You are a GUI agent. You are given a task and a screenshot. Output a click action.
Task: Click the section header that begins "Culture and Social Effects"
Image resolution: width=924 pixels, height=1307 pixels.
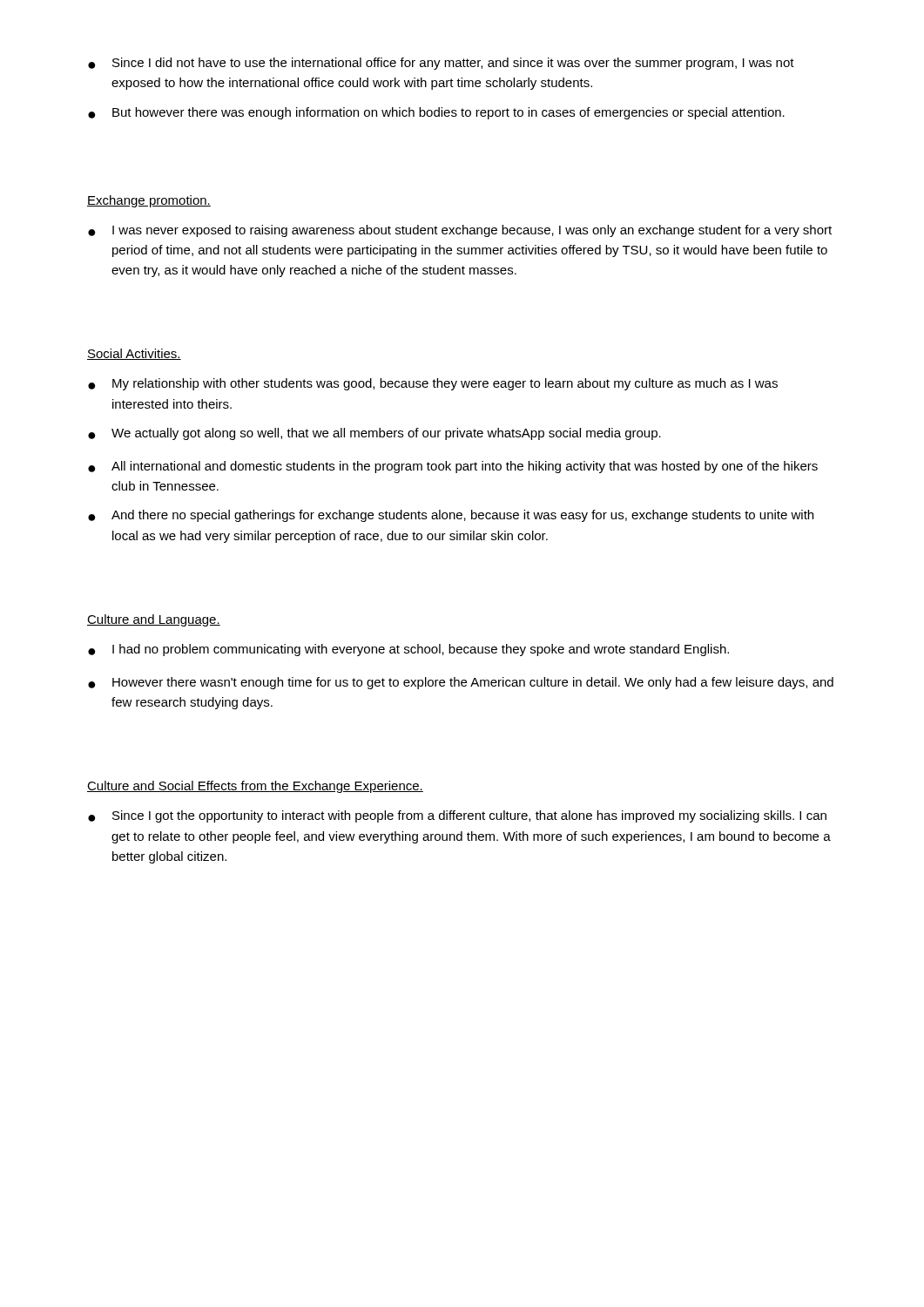[255, 786]
